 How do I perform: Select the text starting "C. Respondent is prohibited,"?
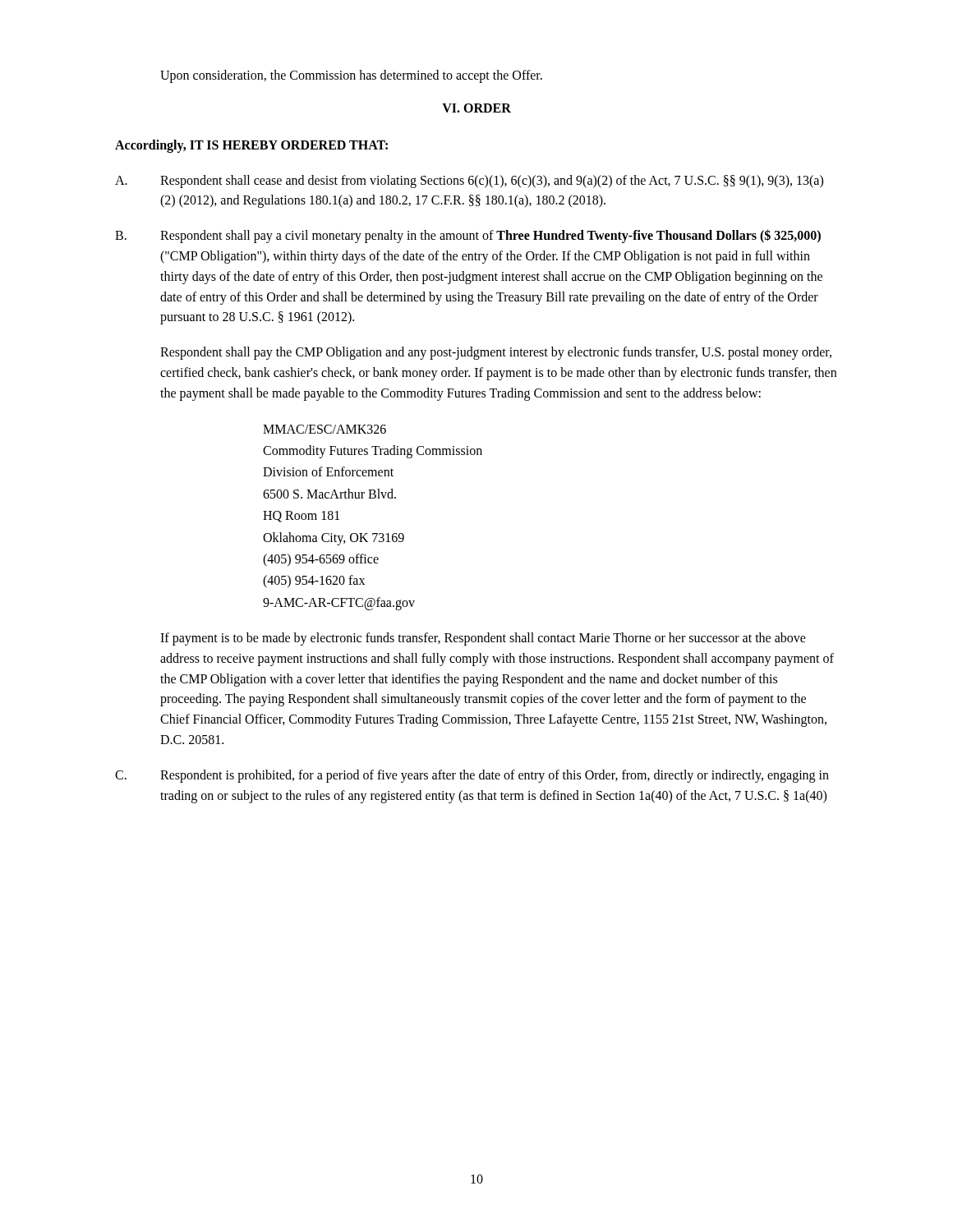pyautogui.click(x=476, y=786)
